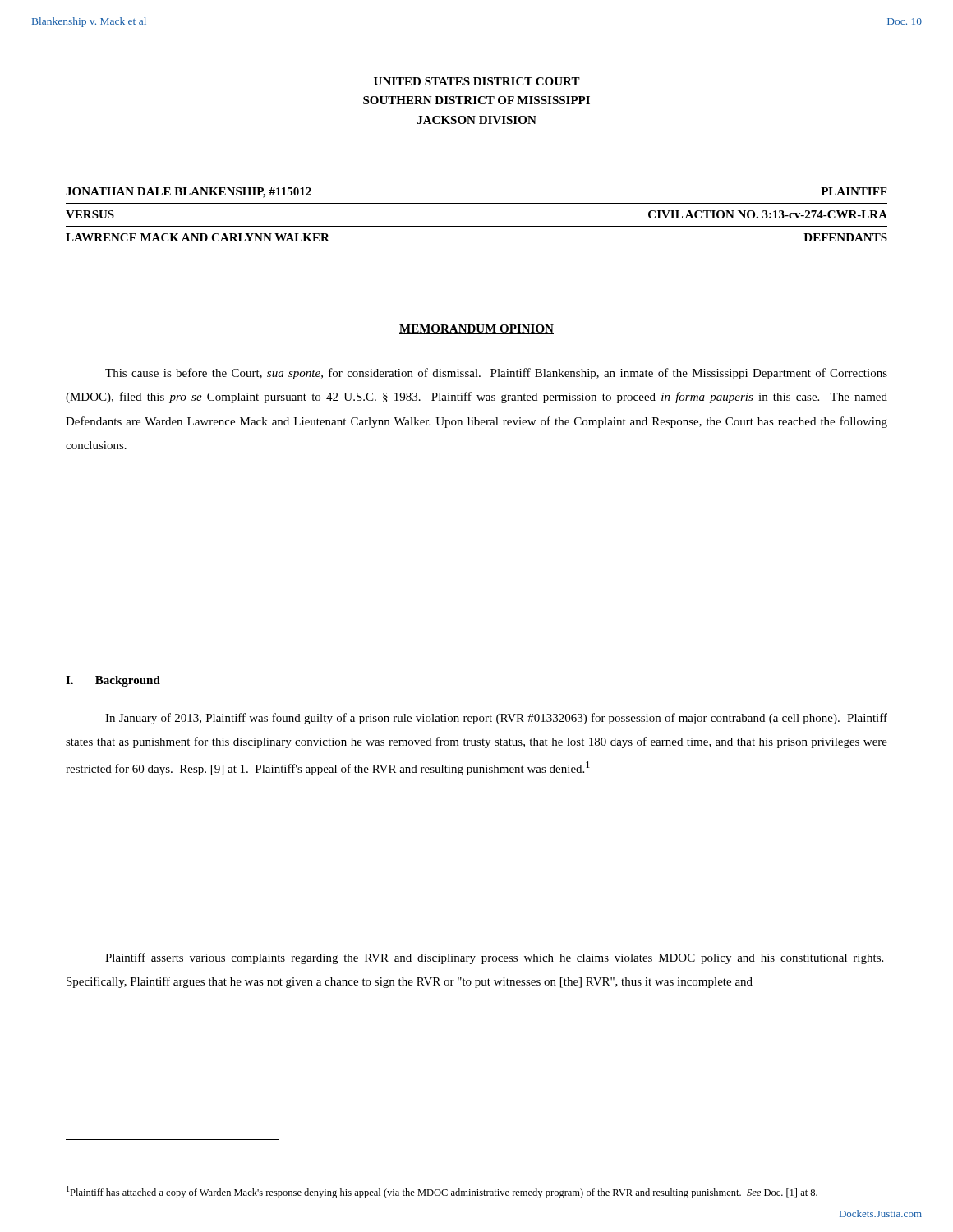Locate the section header containing "I. Background"

coord(113,680)
